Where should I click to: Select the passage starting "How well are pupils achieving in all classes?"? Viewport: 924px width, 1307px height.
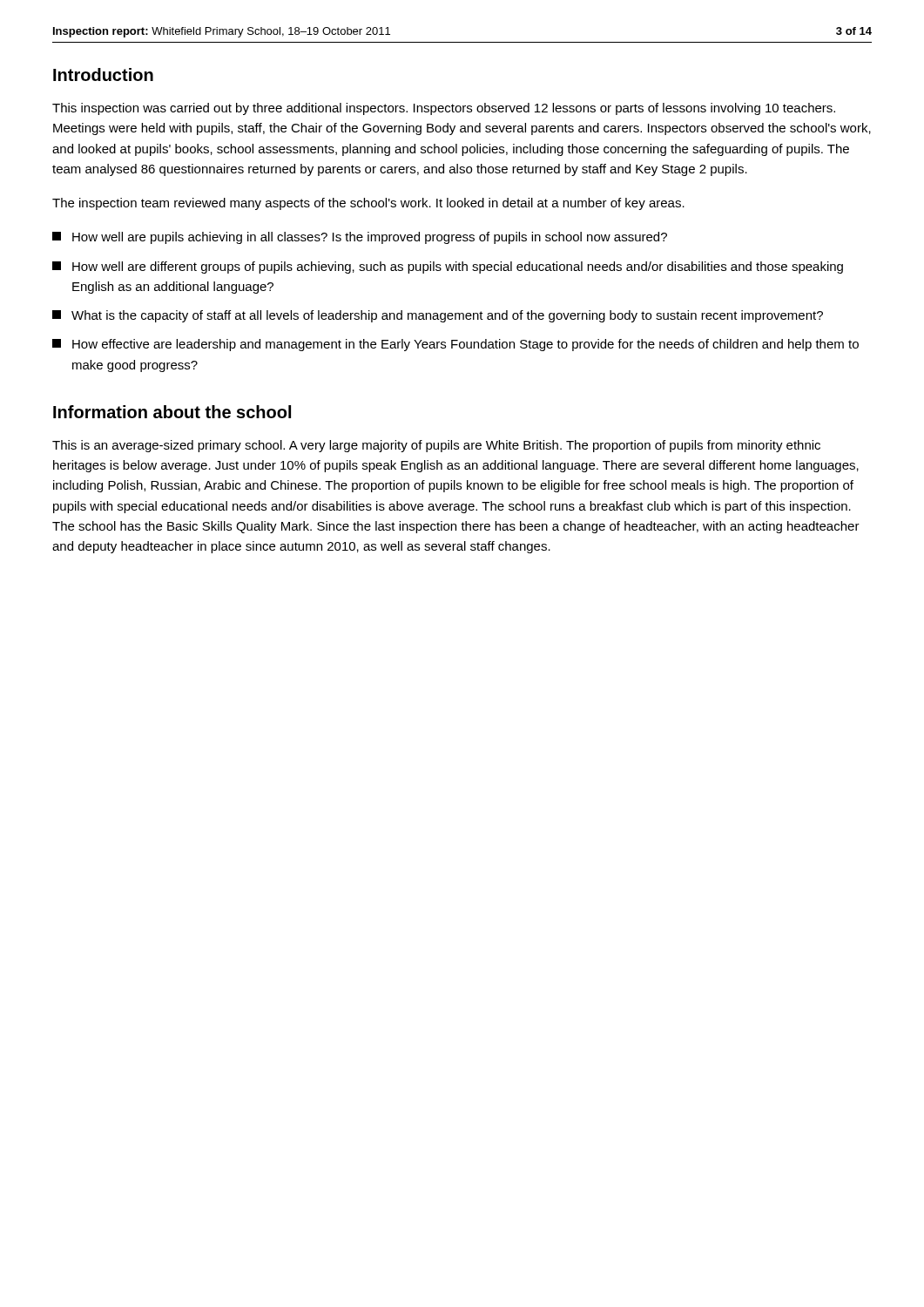(462, 237)
